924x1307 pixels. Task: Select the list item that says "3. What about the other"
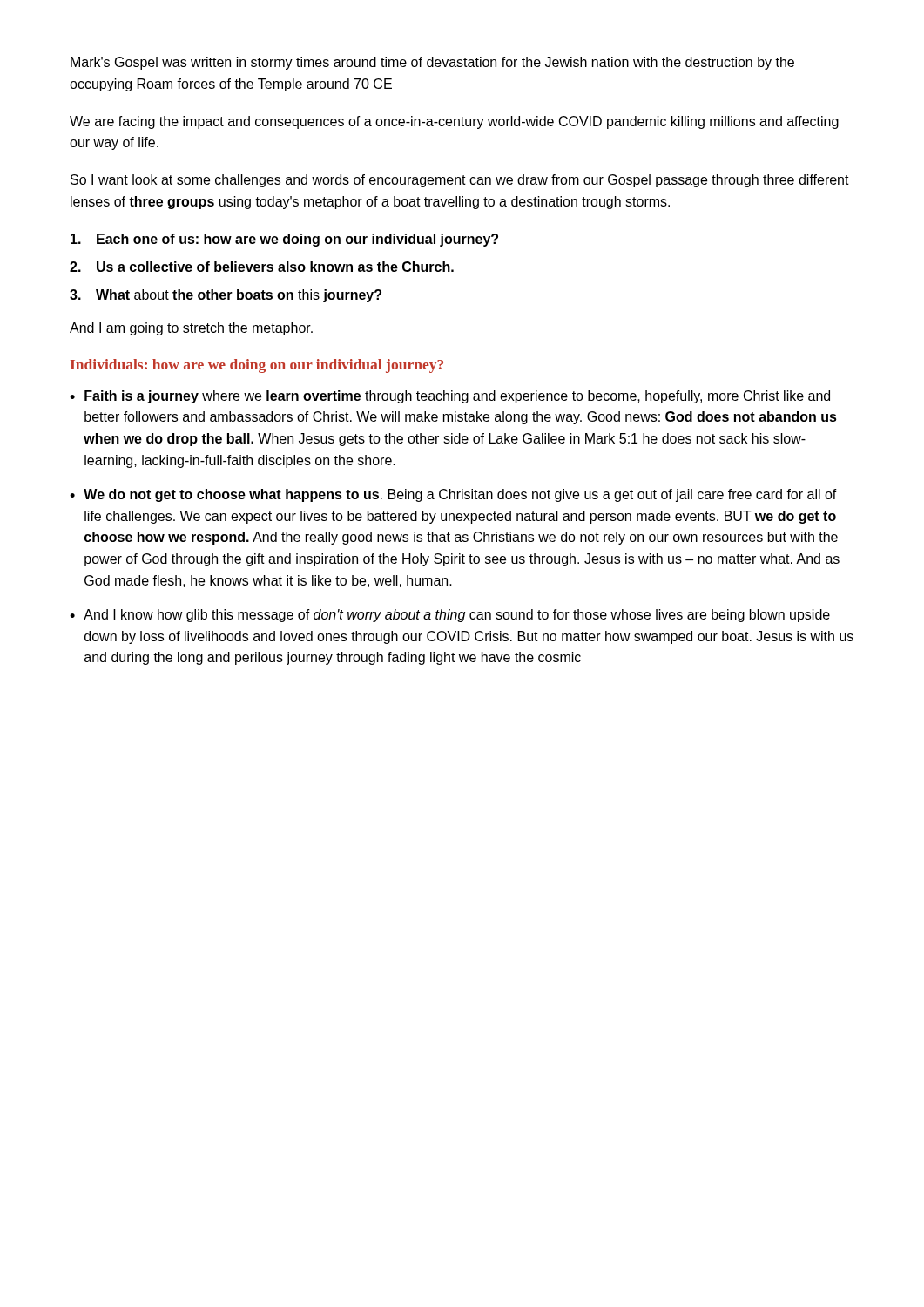226,295
